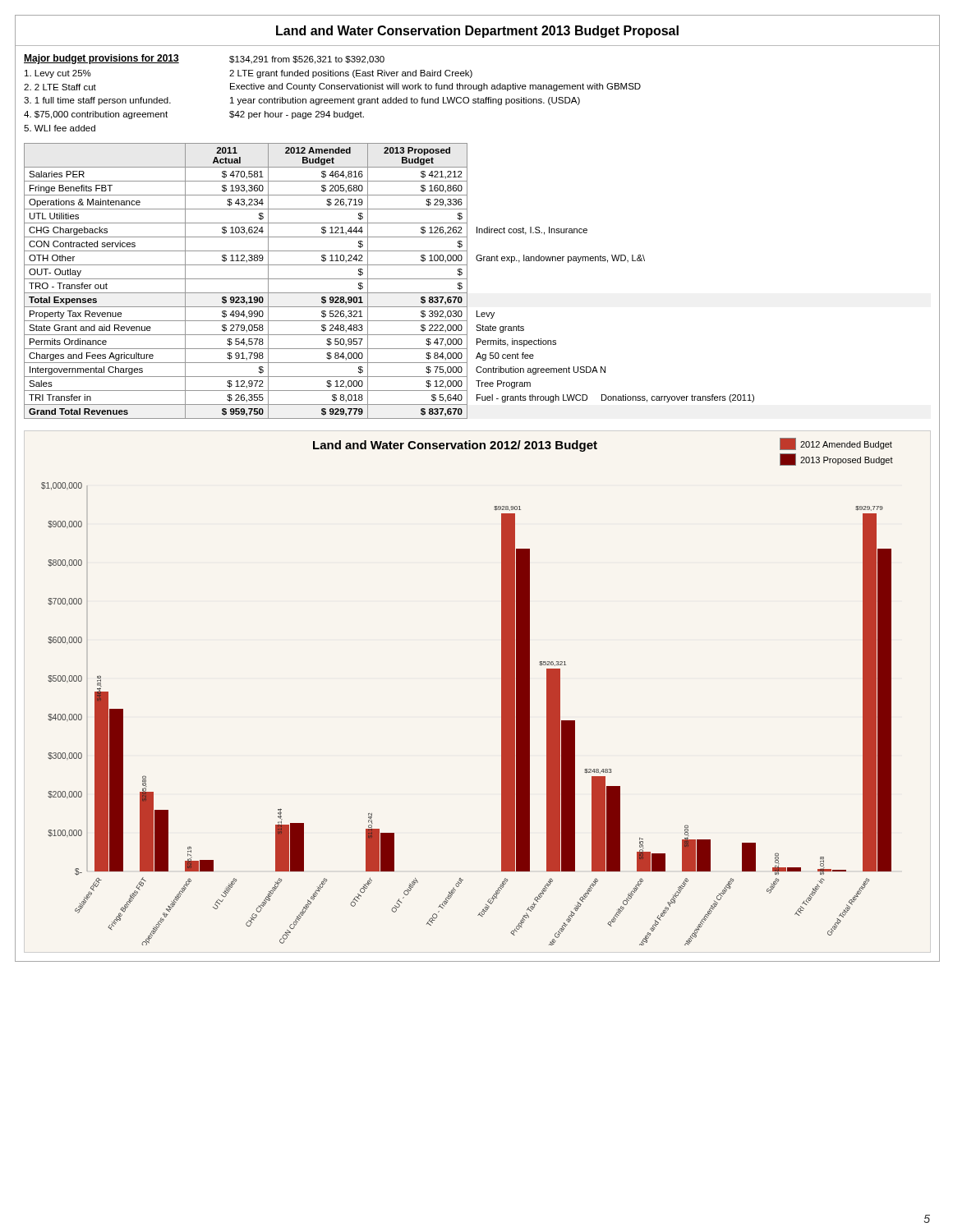The image size is (953, 1232).
Task: Locate the table with the text "$ 470,581"
Action: [x=477, y=281]
